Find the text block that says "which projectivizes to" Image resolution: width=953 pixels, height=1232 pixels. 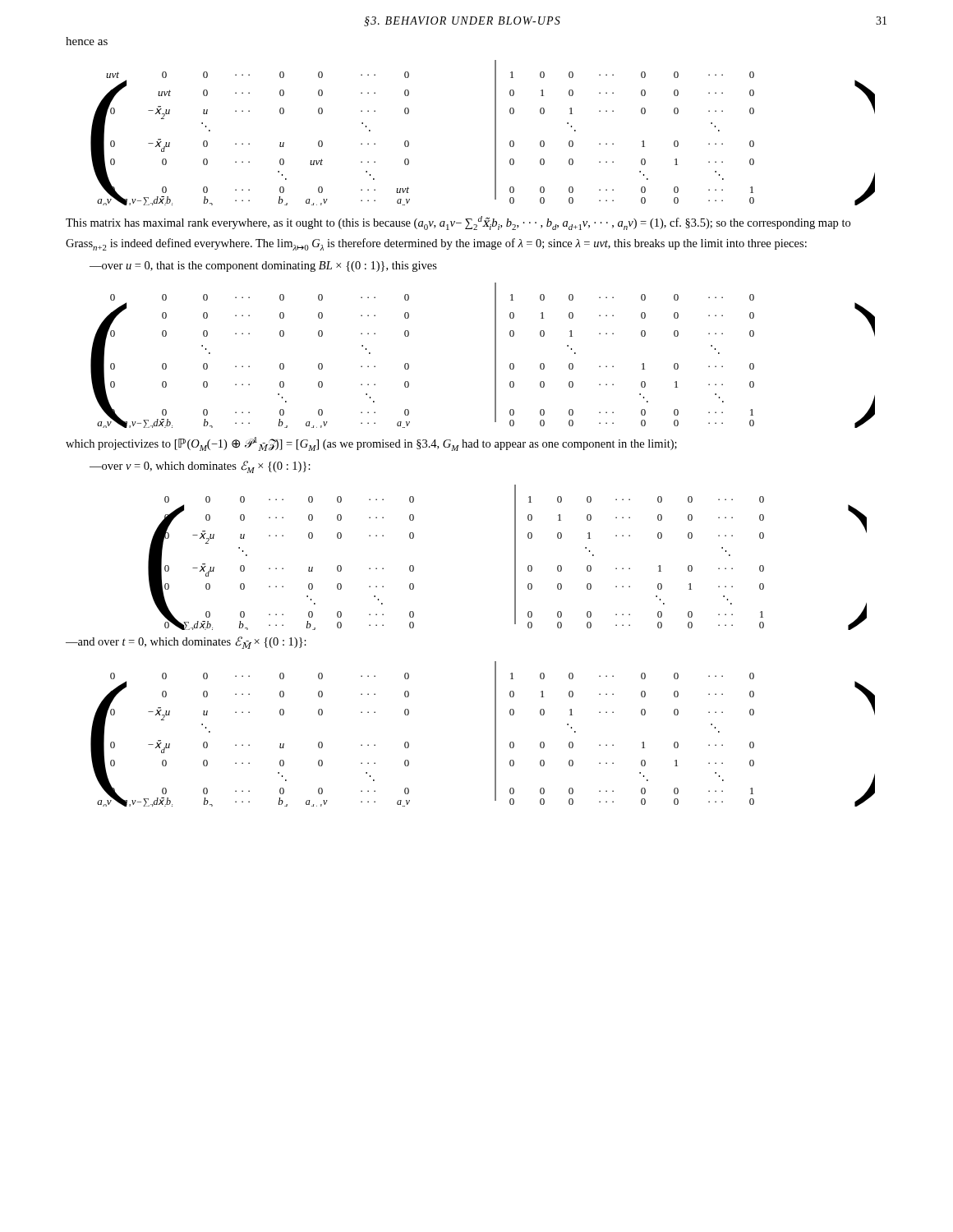372,443
